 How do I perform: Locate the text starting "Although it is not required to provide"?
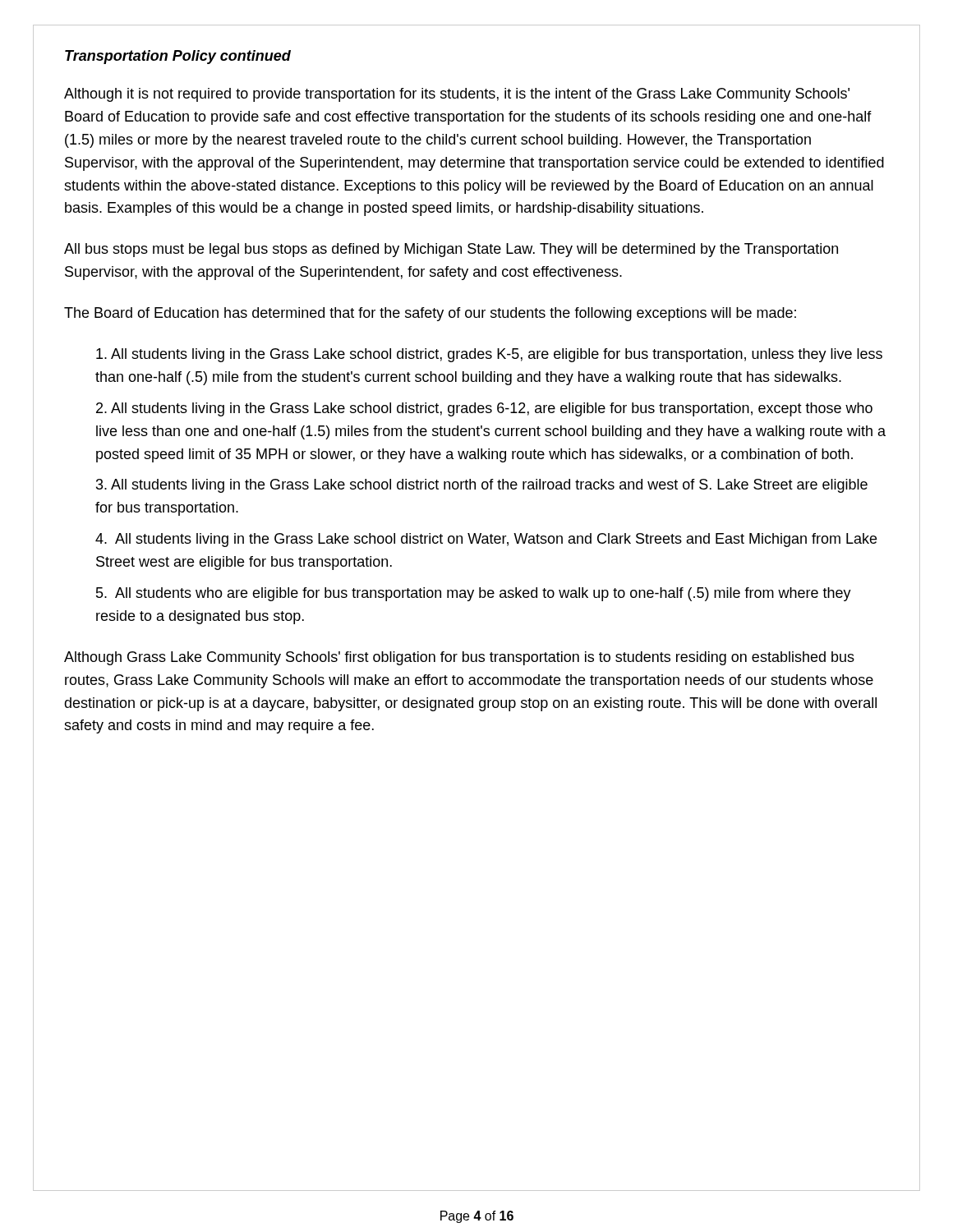474,151
